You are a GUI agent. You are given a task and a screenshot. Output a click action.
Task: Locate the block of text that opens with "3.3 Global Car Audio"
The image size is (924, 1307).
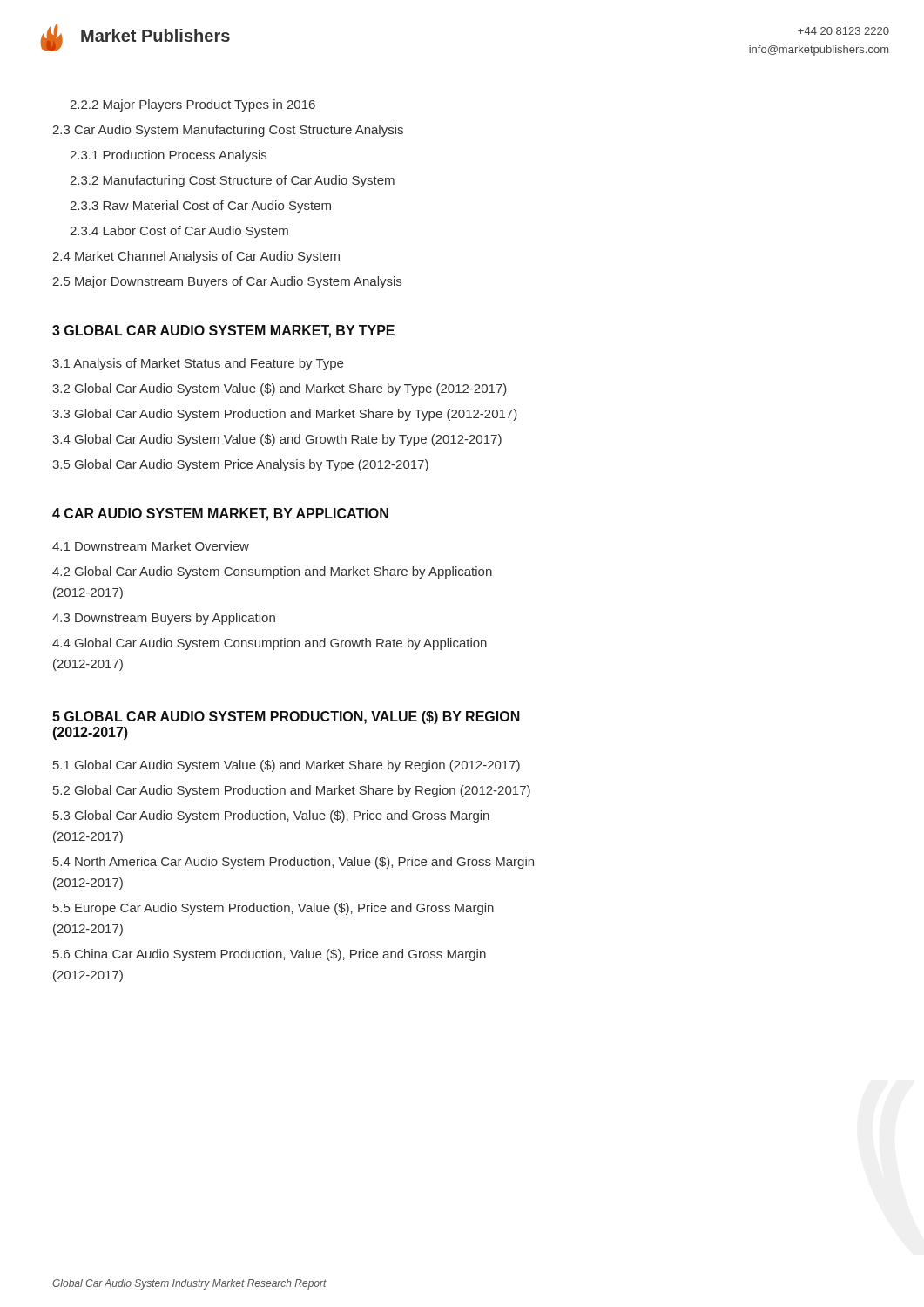[x=285, y=413]
